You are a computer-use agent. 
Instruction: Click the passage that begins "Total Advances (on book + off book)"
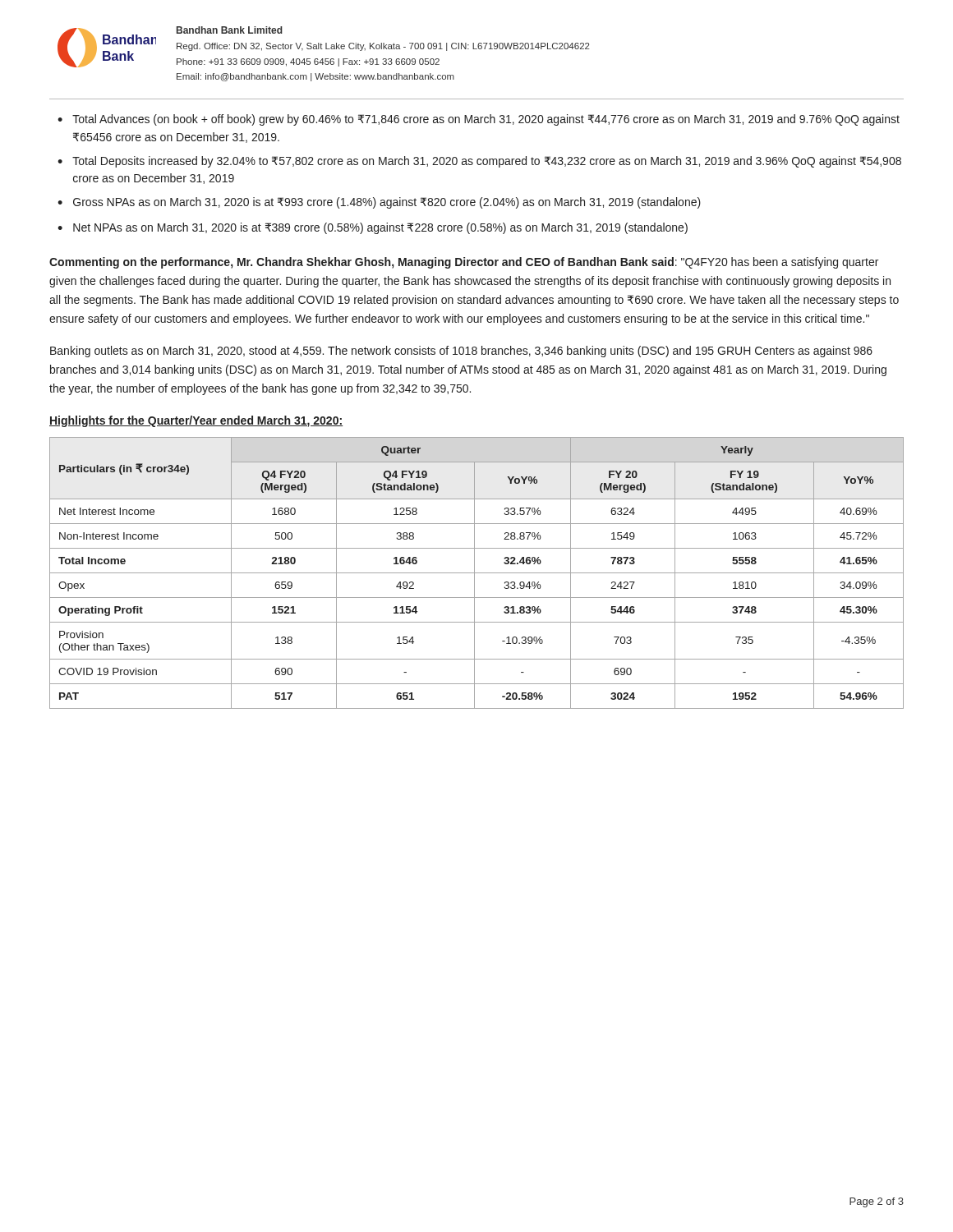click(x=488, y=129)
